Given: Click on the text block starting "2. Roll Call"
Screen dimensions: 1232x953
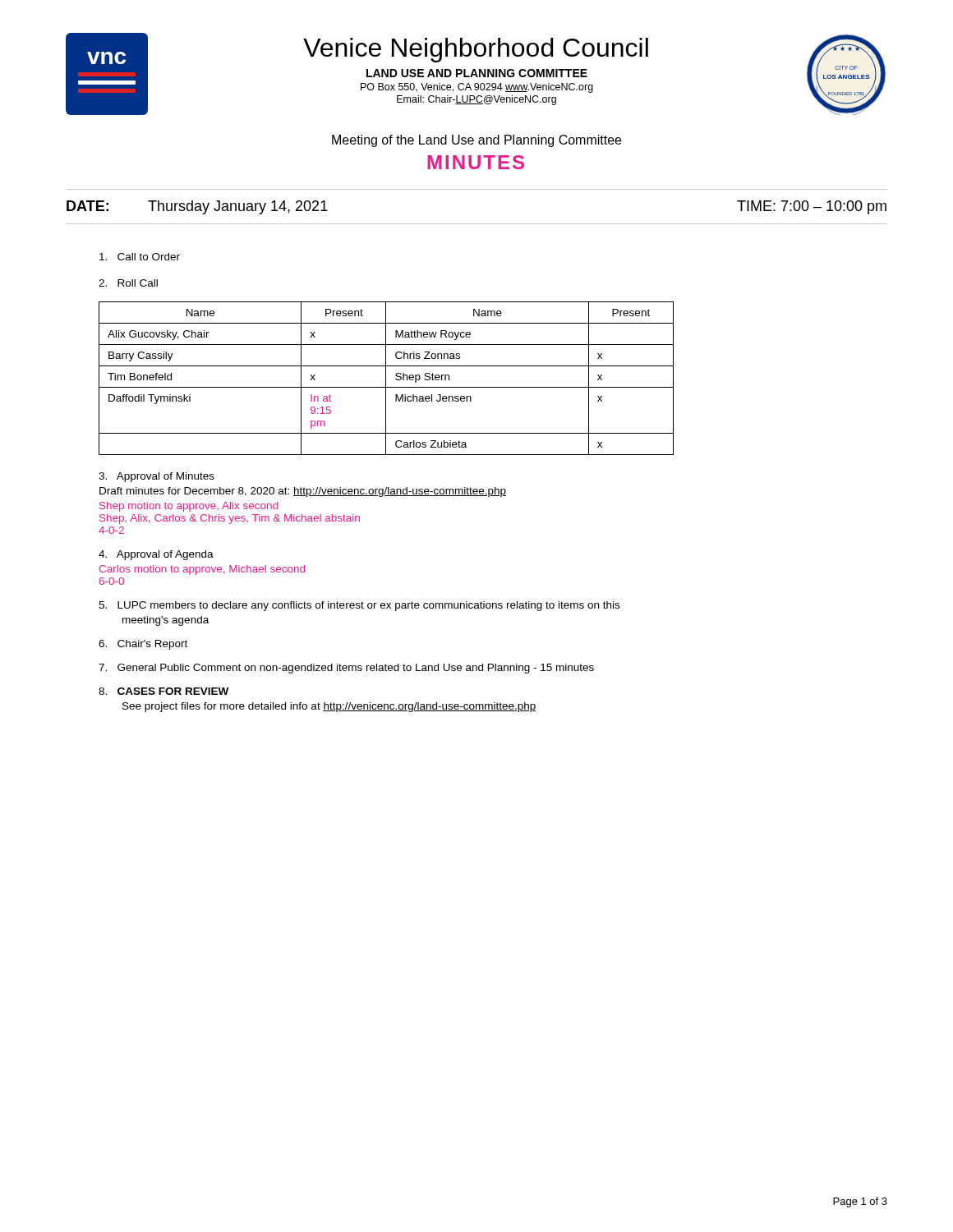Looking at the screenshot, I should pyautogui.click(x=128, y=283).
